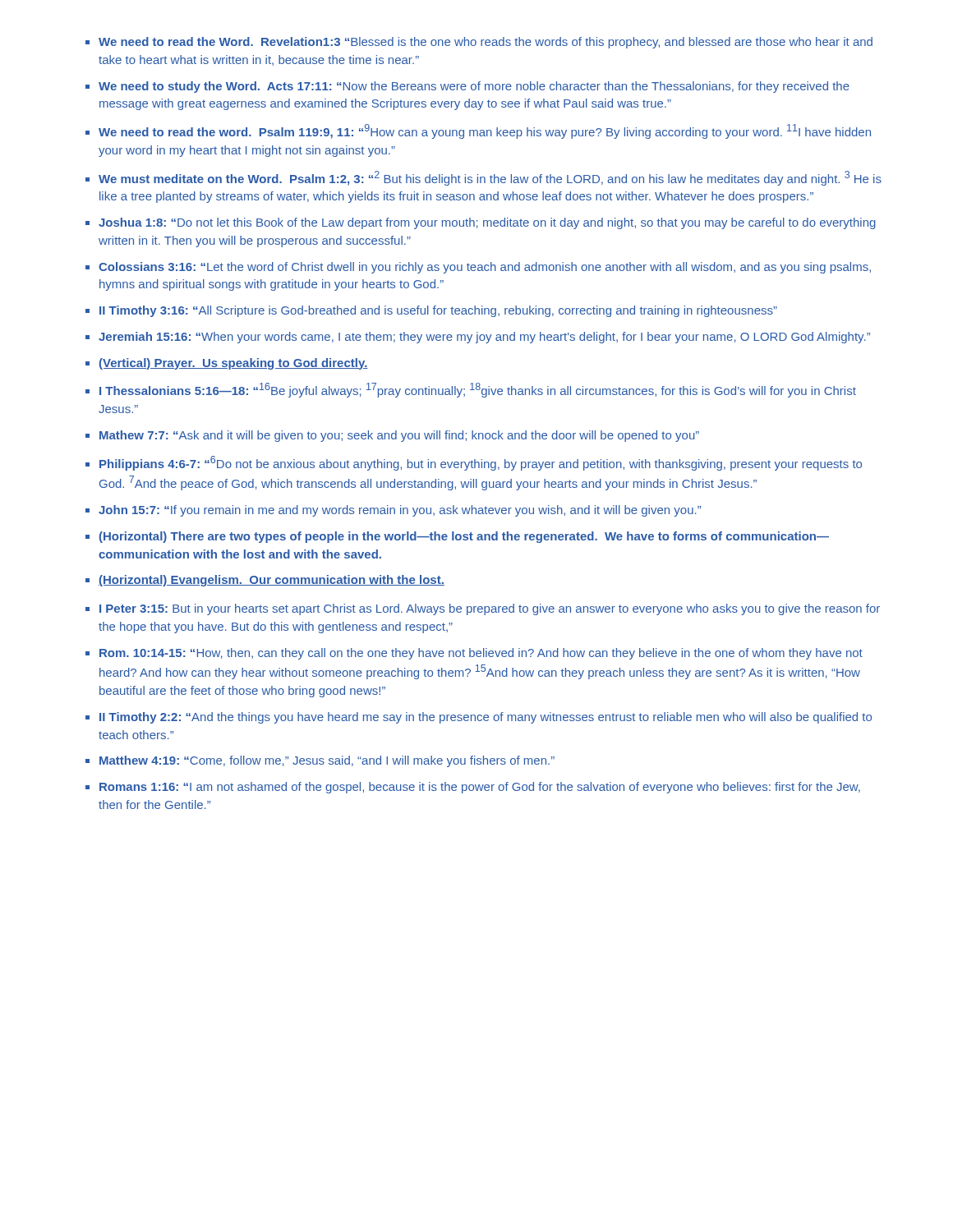Image resolution: width=953 pixels, height=1232 pixels.
Task: Click on the text starting "II Timothy 3:16: “All Scripture"
Action: 438,310
